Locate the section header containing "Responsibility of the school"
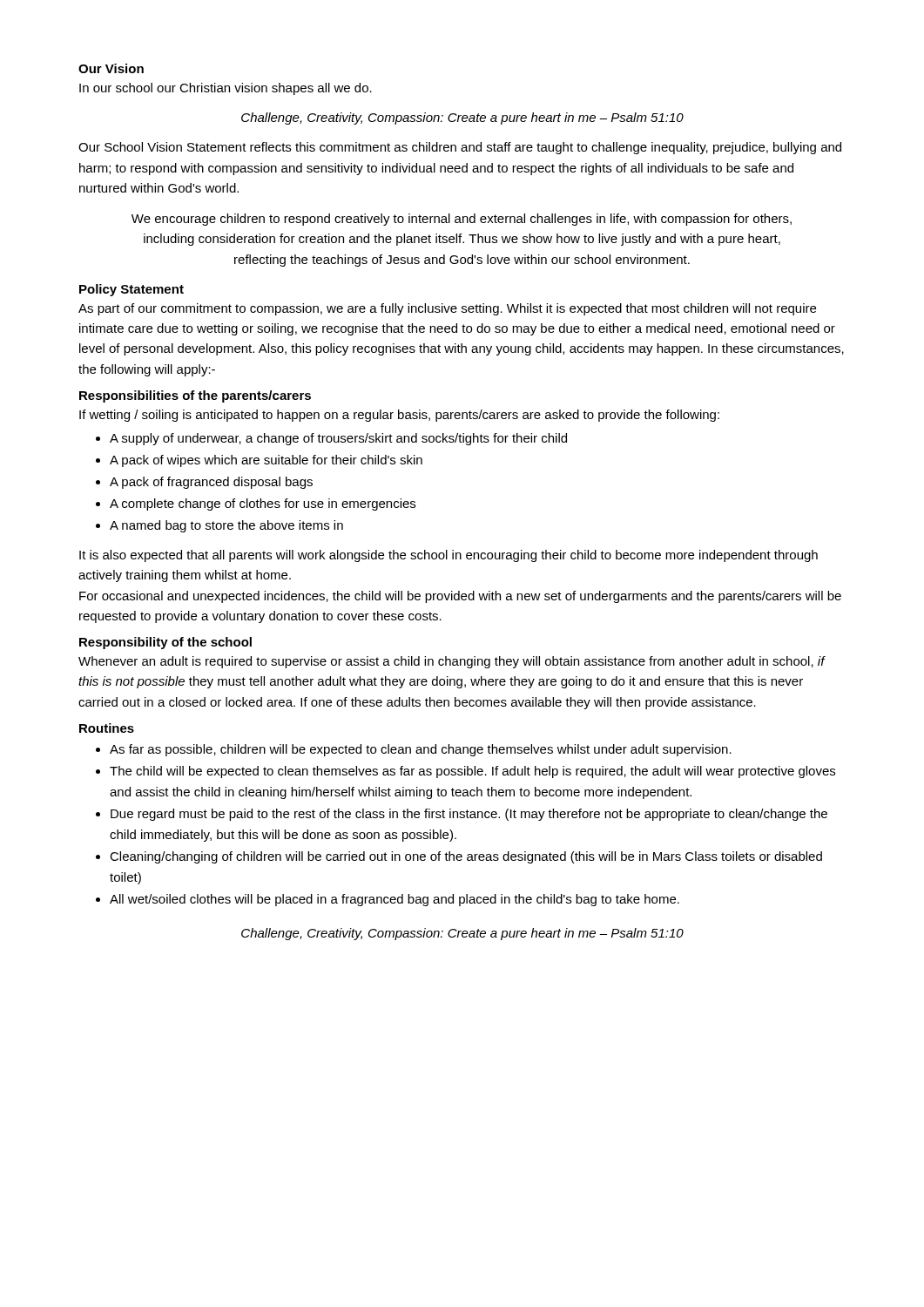This screenshot has width=924, height=1307. (x=165, y=642)
